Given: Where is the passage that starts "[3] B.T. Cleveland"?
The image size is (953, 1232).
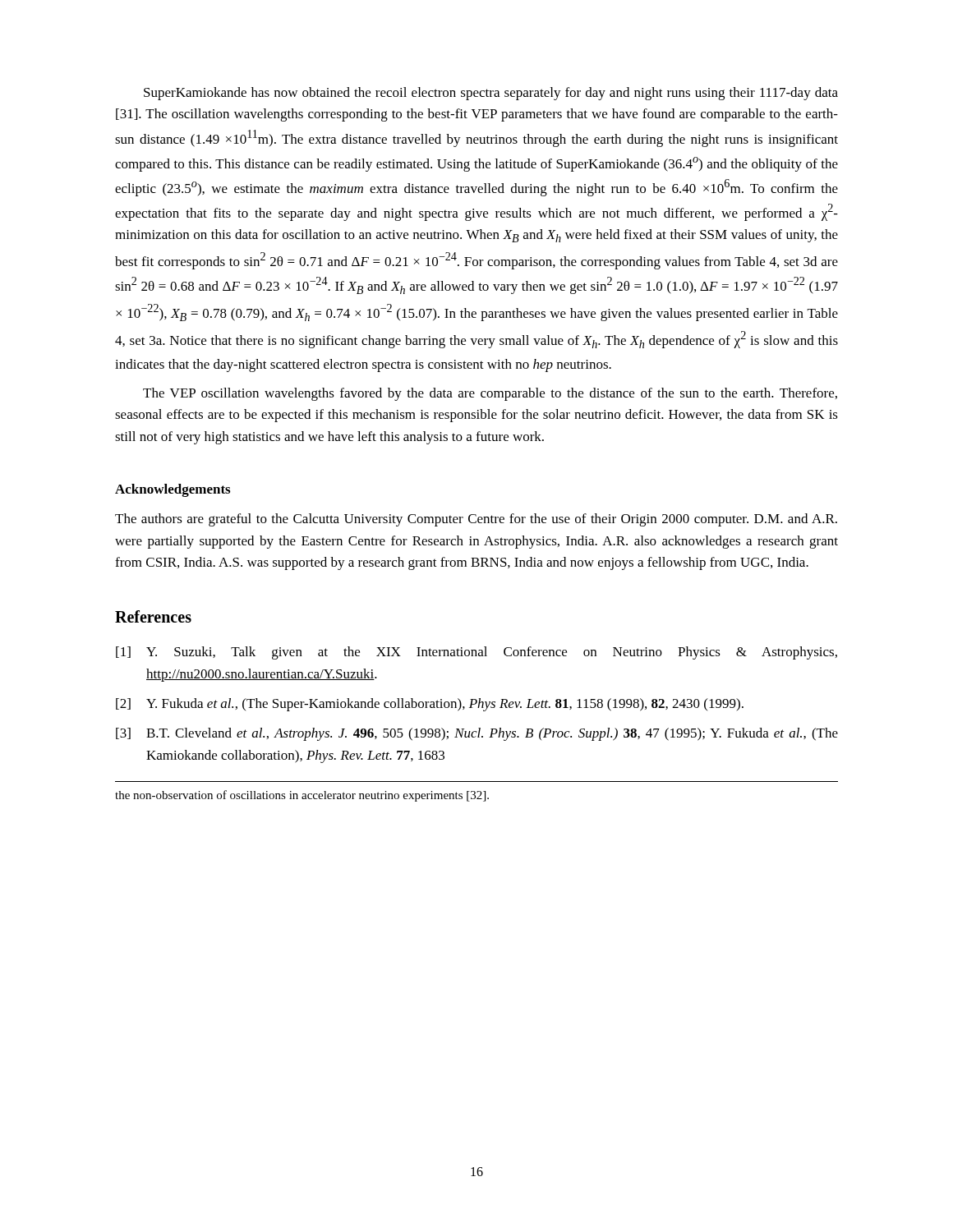Looking at the screenshot, I should (476, 745).
